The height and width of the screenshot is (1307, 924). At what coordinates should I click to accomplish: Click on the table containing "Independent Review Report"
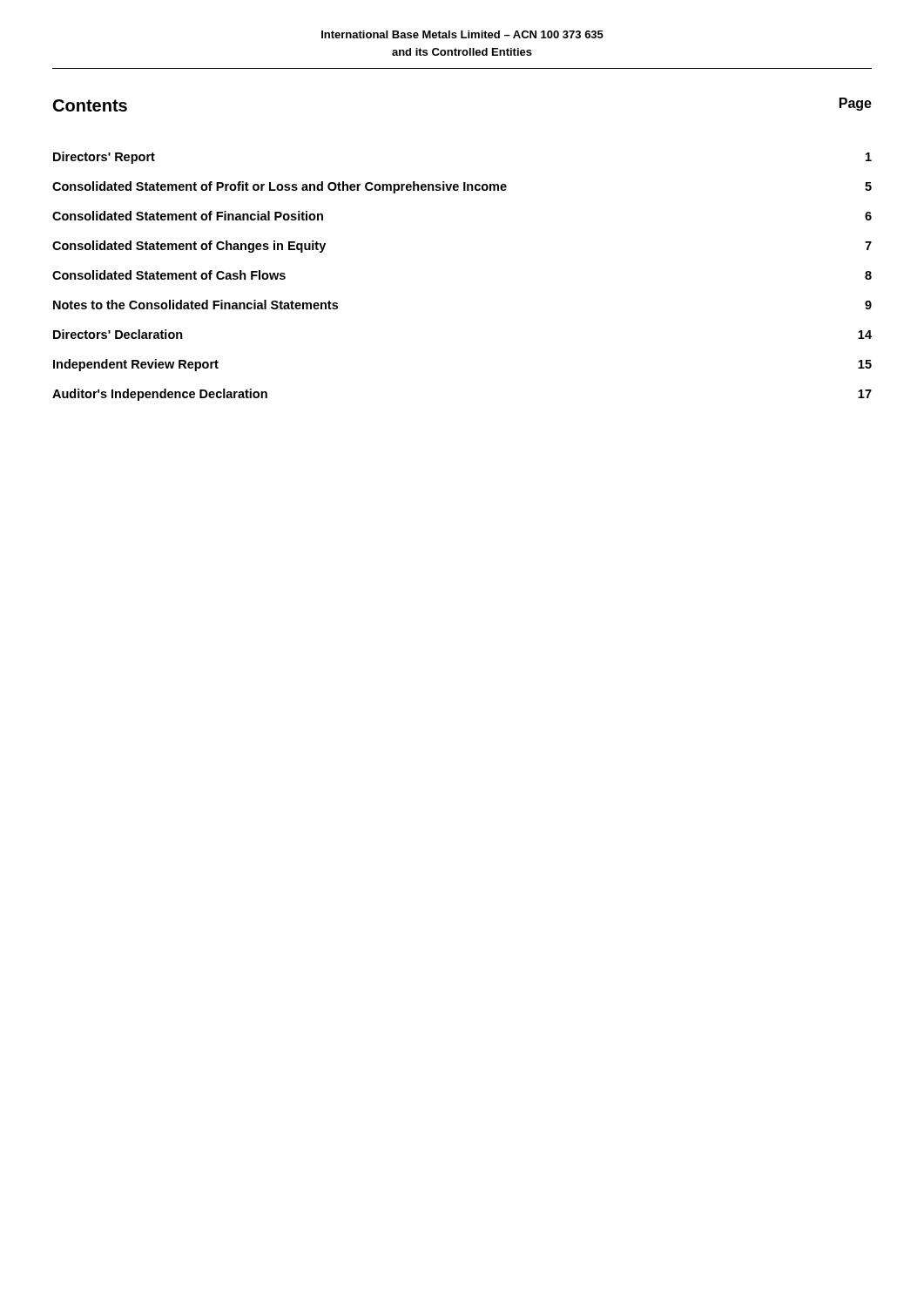pos(462,275)
